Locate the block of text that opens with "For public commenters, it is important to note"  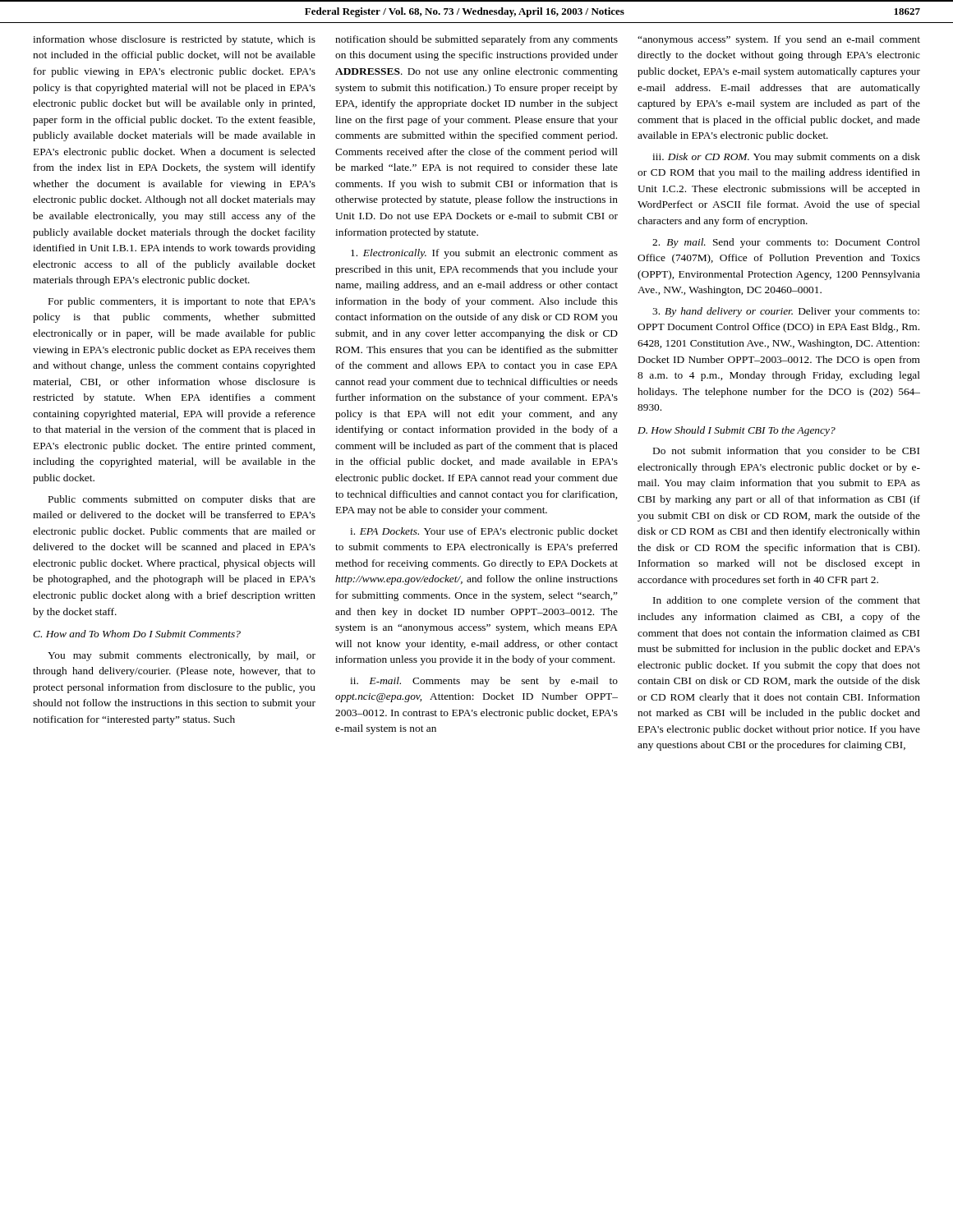[x=174, y=389]
